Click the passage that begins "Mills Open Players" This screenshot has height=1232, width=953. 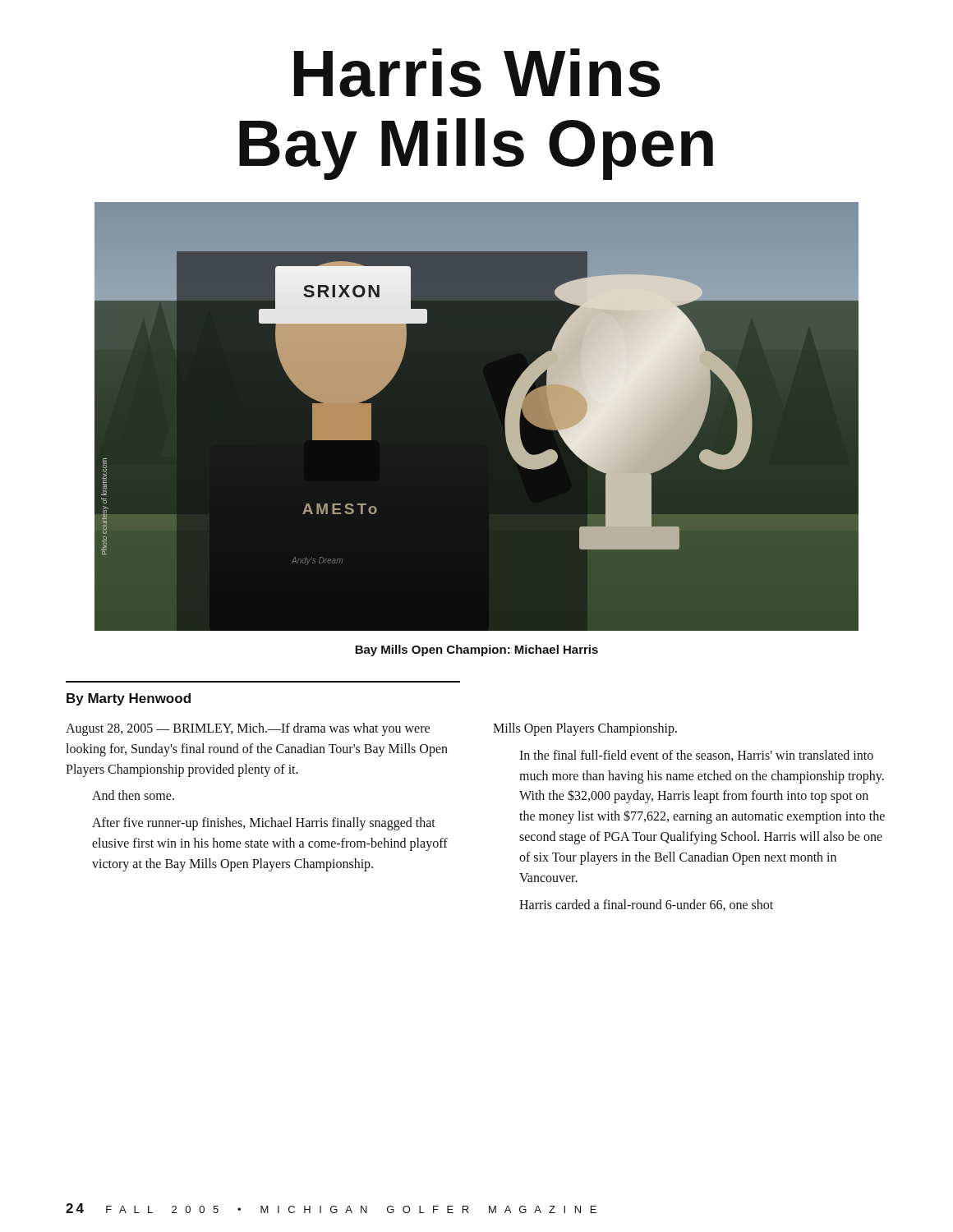coord(690,817)
